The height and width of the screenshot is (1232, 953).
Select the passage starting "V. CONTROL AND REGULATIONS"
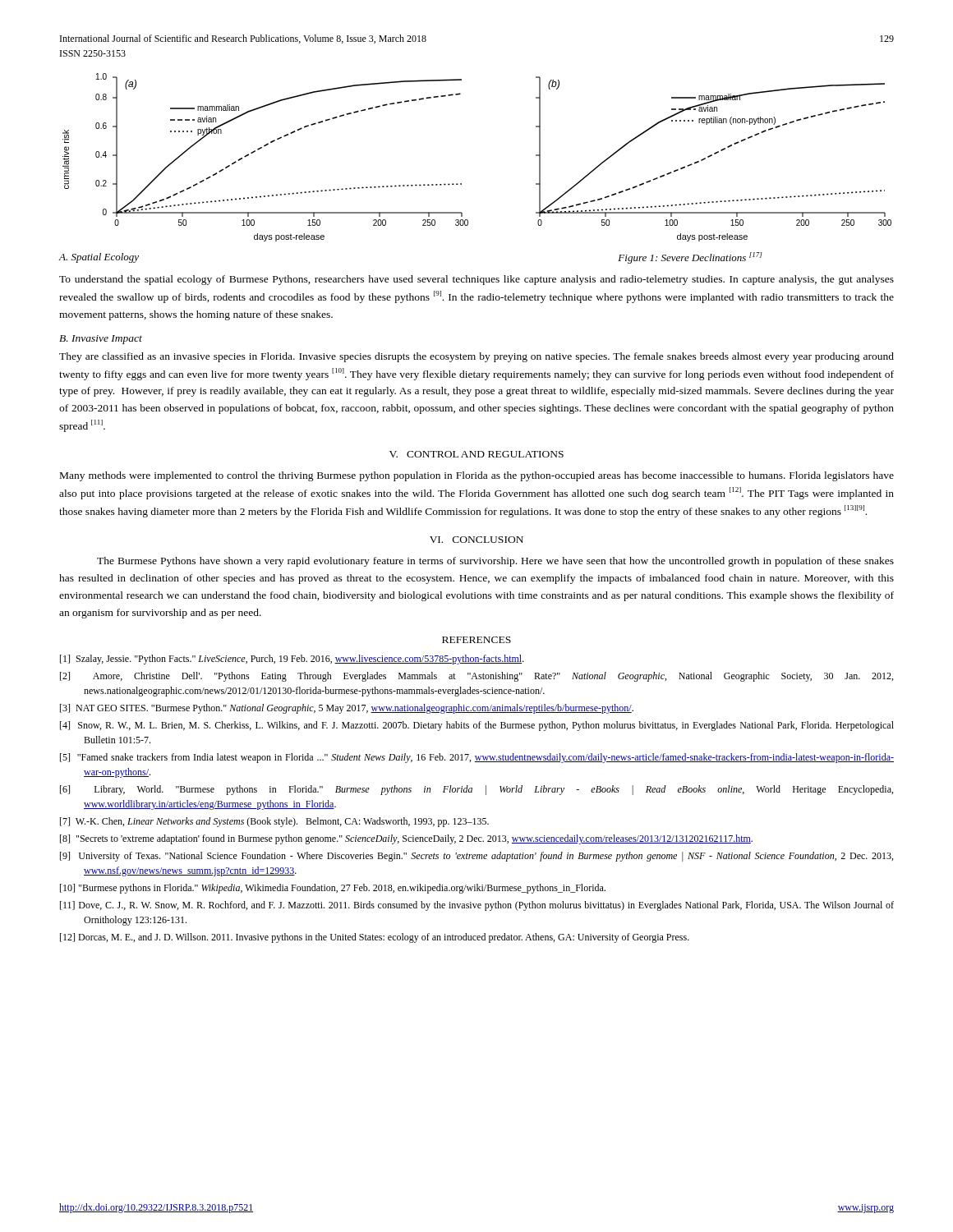coord(476,454)
